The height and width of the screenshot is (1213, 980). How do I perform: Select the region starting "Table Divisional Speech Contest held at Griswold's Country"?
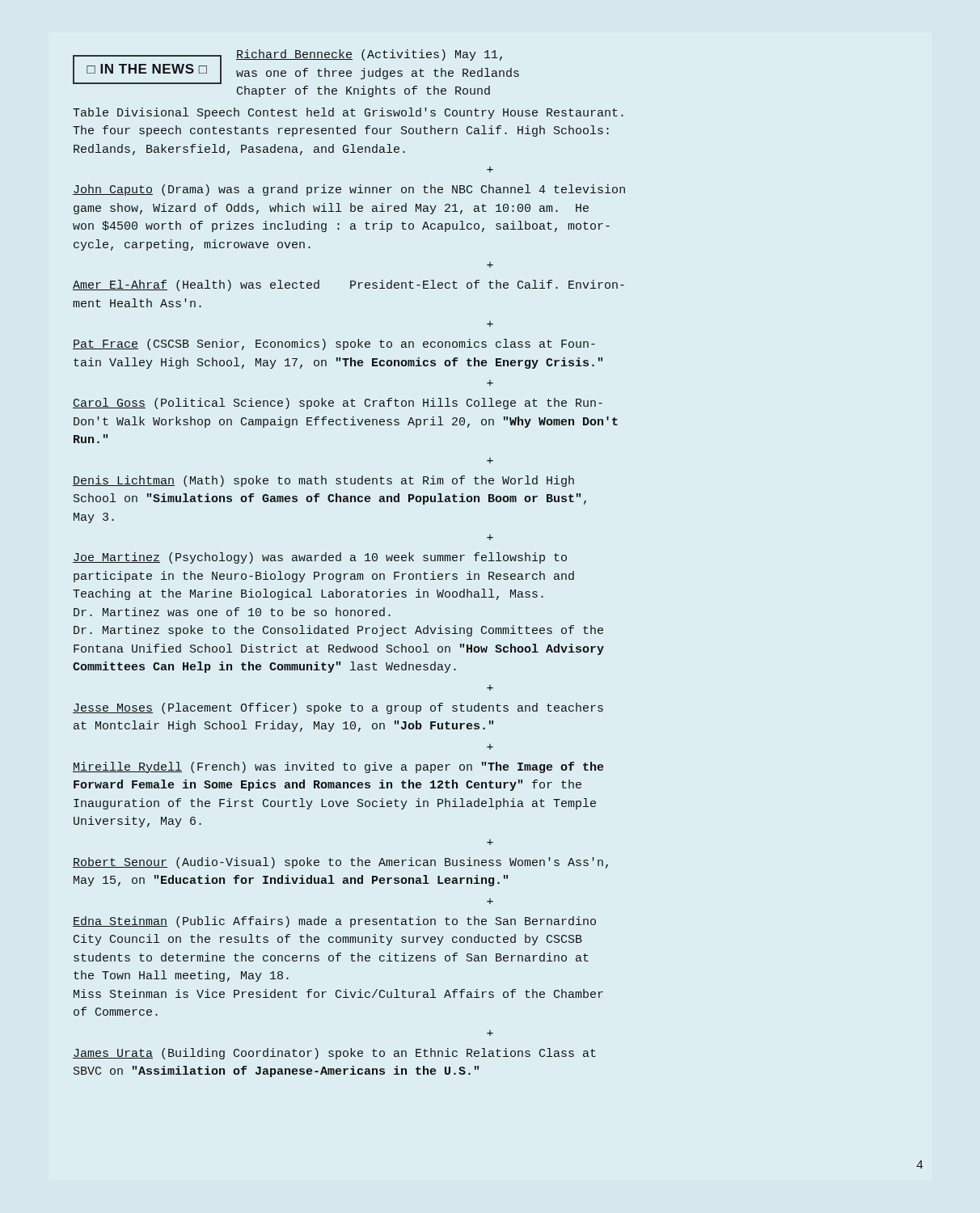(x=349, y=131)
